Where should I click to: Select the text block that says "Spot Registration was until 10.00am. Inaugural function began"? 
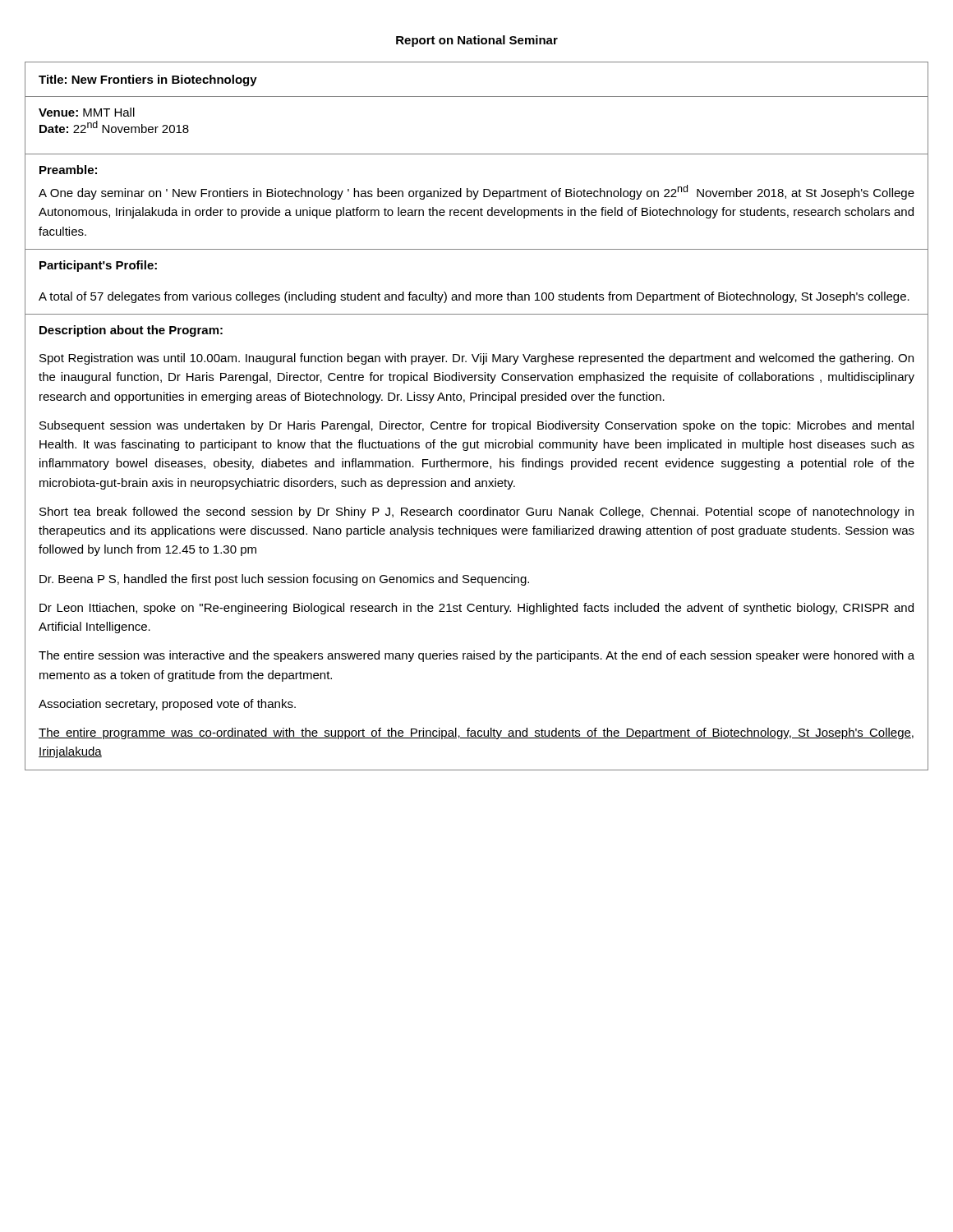coord(476,377)
